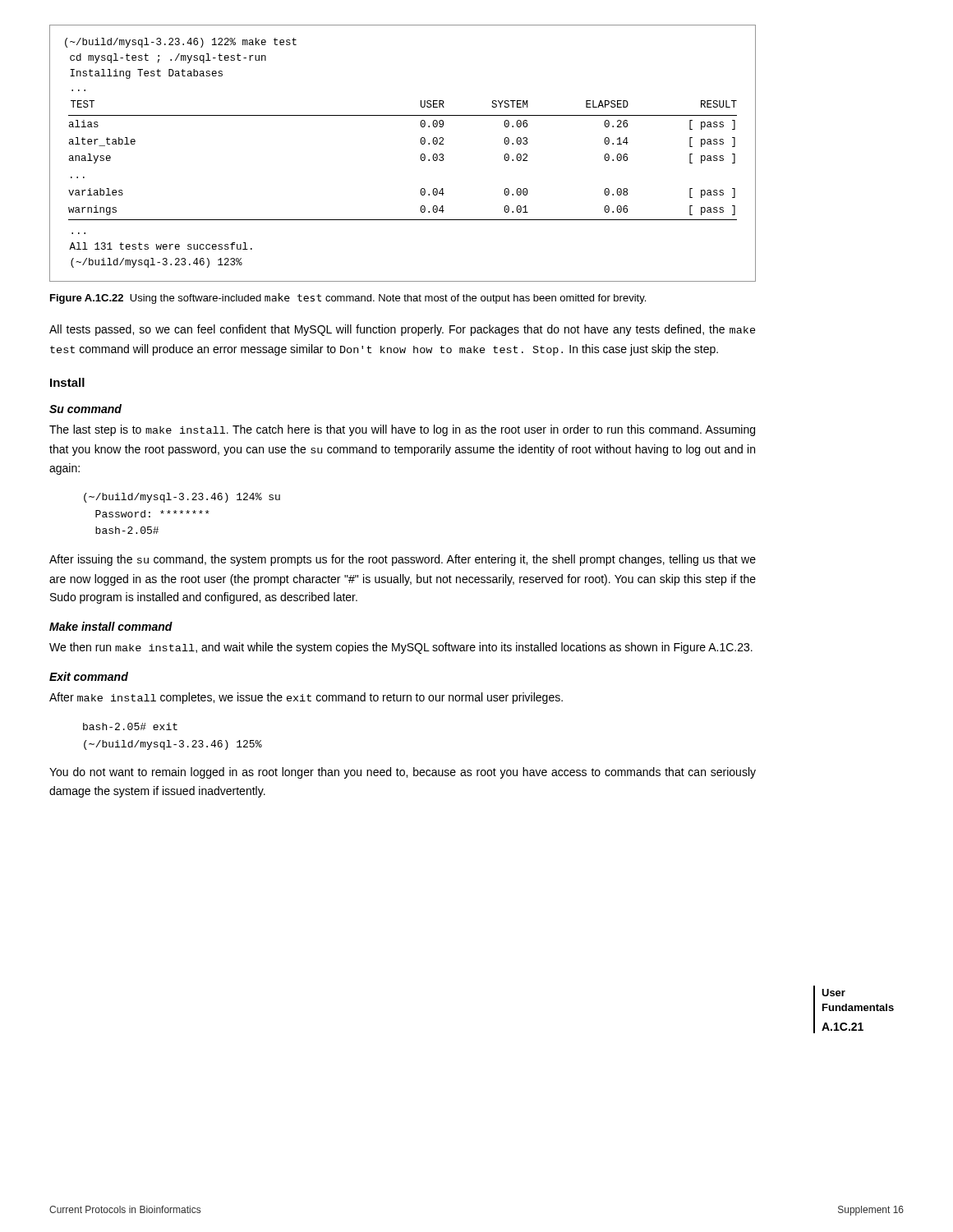Screen dimensions: 1232x953
Task: Select the element starting "You do not want to remain"
Action: point(403,781)
